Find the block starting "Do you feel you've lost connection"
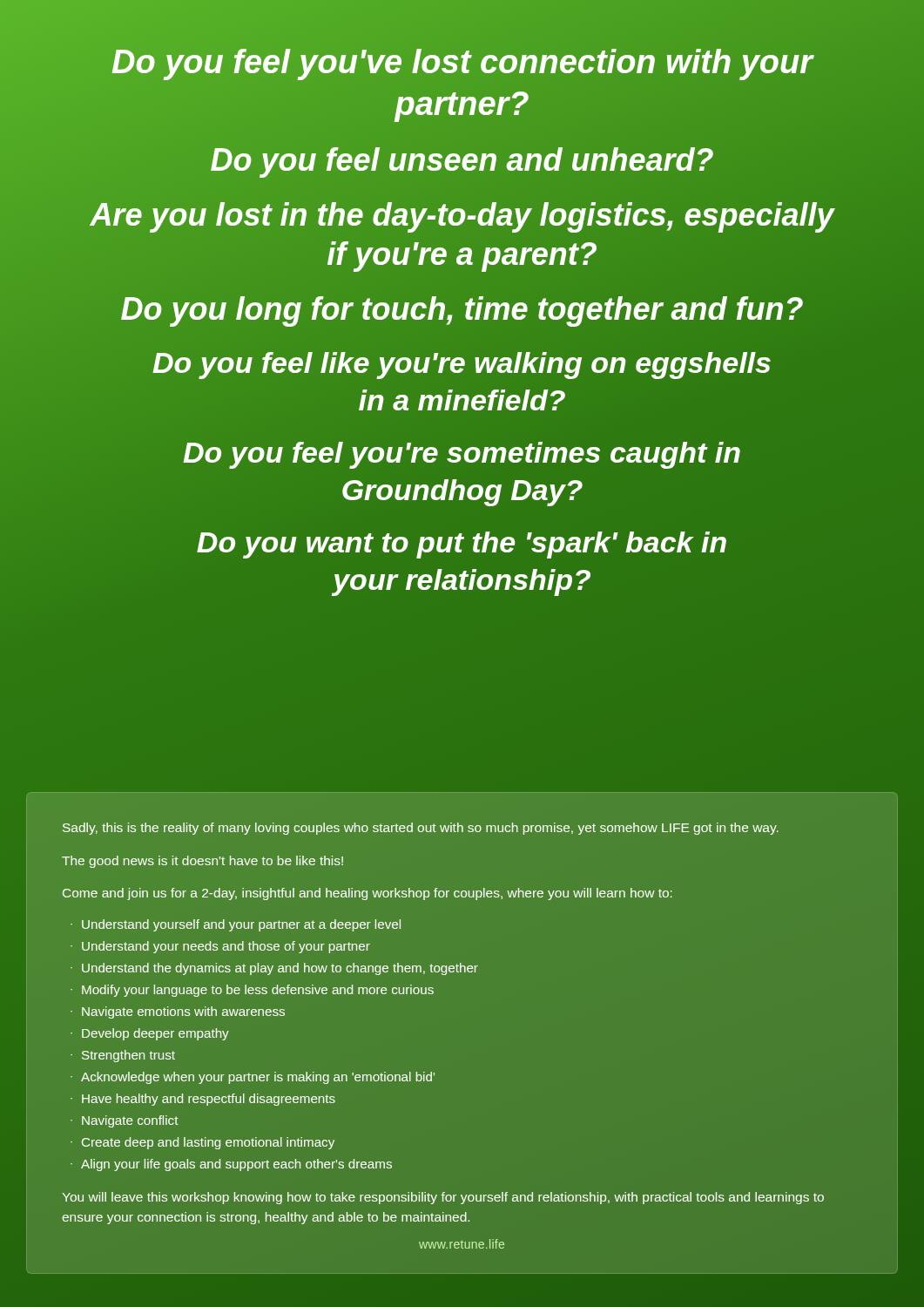The image size is (924, 1307). 462,83
